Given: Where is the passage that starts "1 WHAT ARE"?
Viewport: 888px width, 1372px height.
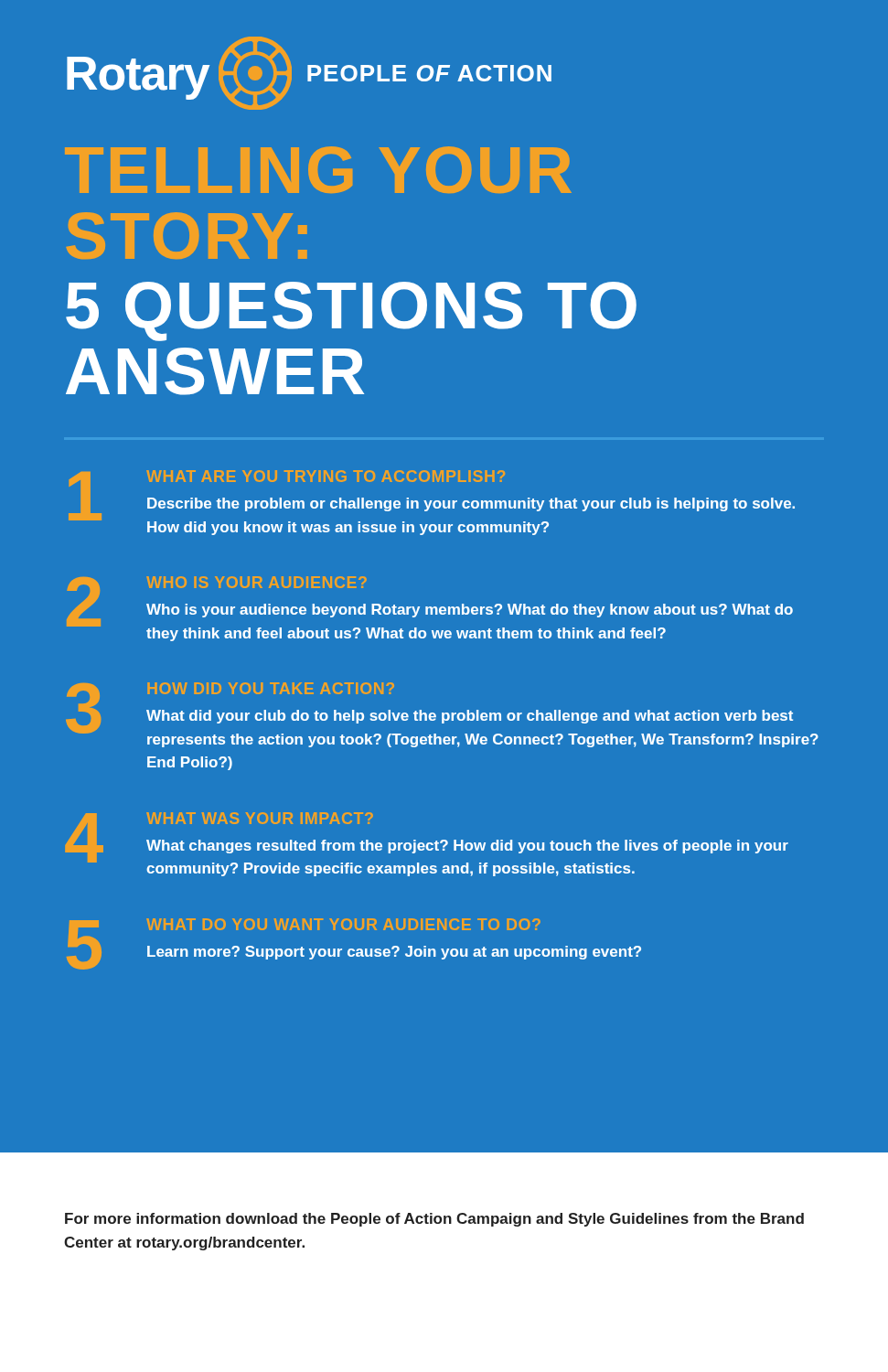Looking at the screenshot, I should tap(444, 503).
